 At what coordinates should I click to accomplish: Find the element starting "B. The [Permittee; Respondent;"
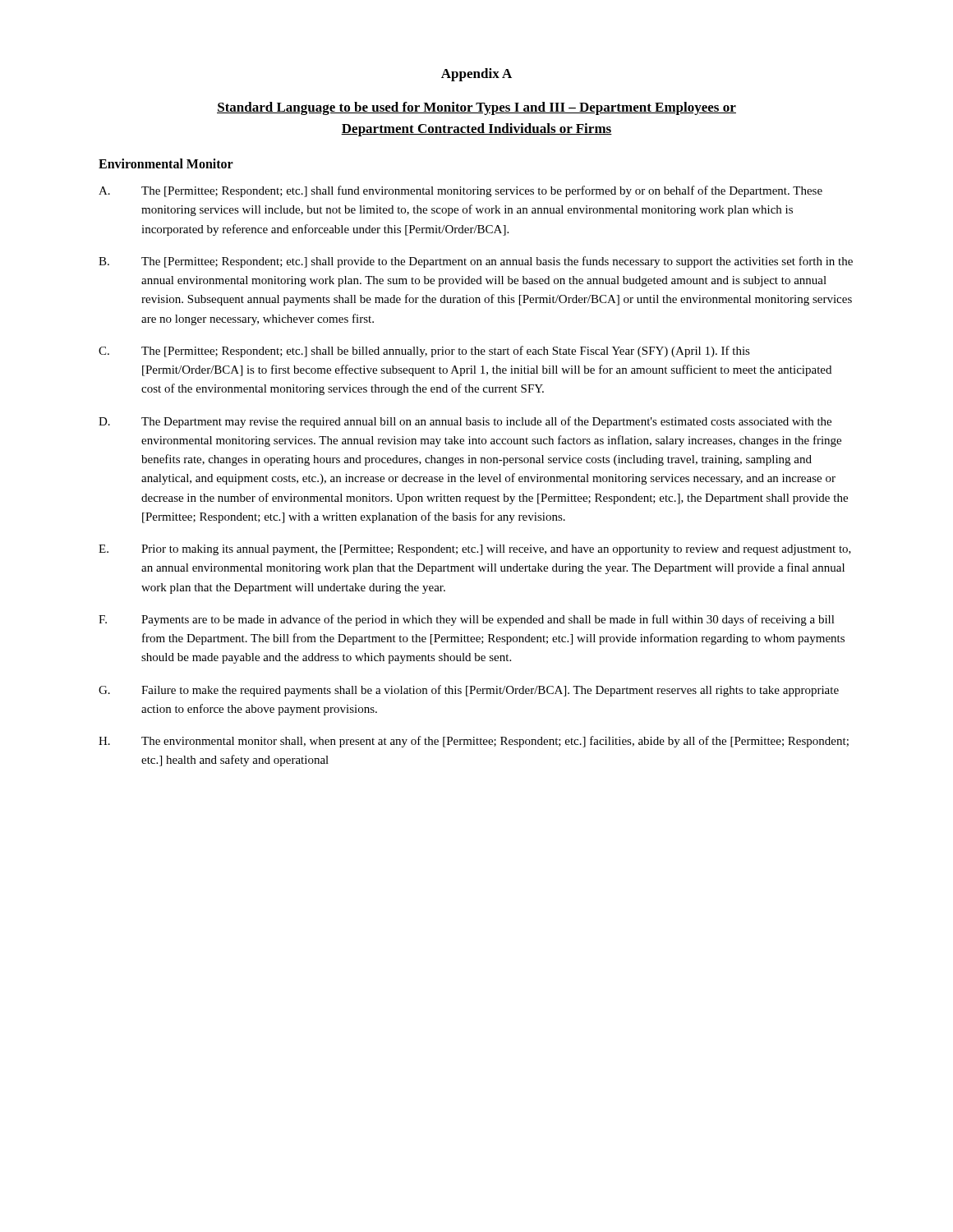pyautogui.click(x=476, y=290)
